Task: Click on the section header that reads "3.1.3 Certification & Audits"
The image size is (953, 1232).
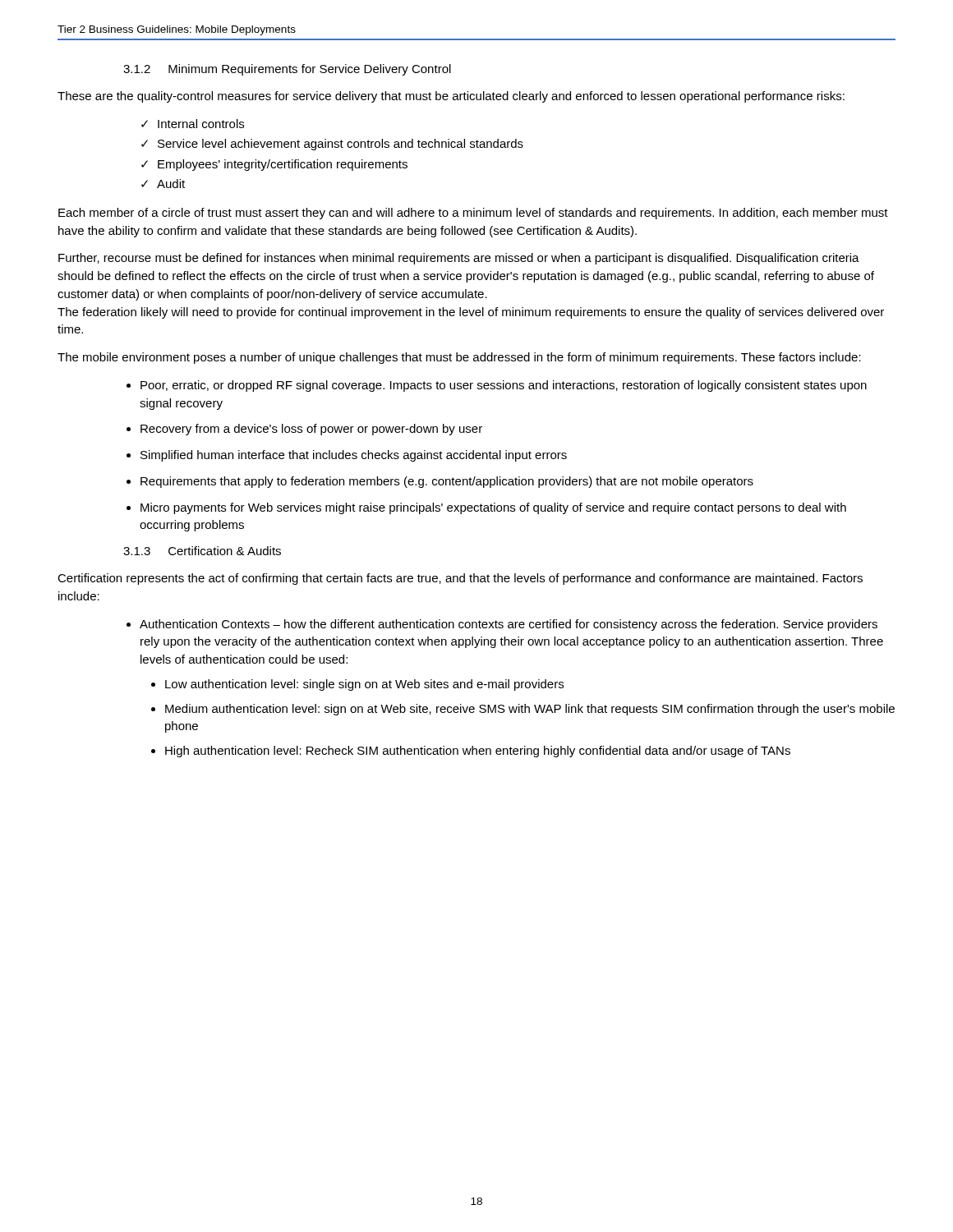Action: [202, 551]
